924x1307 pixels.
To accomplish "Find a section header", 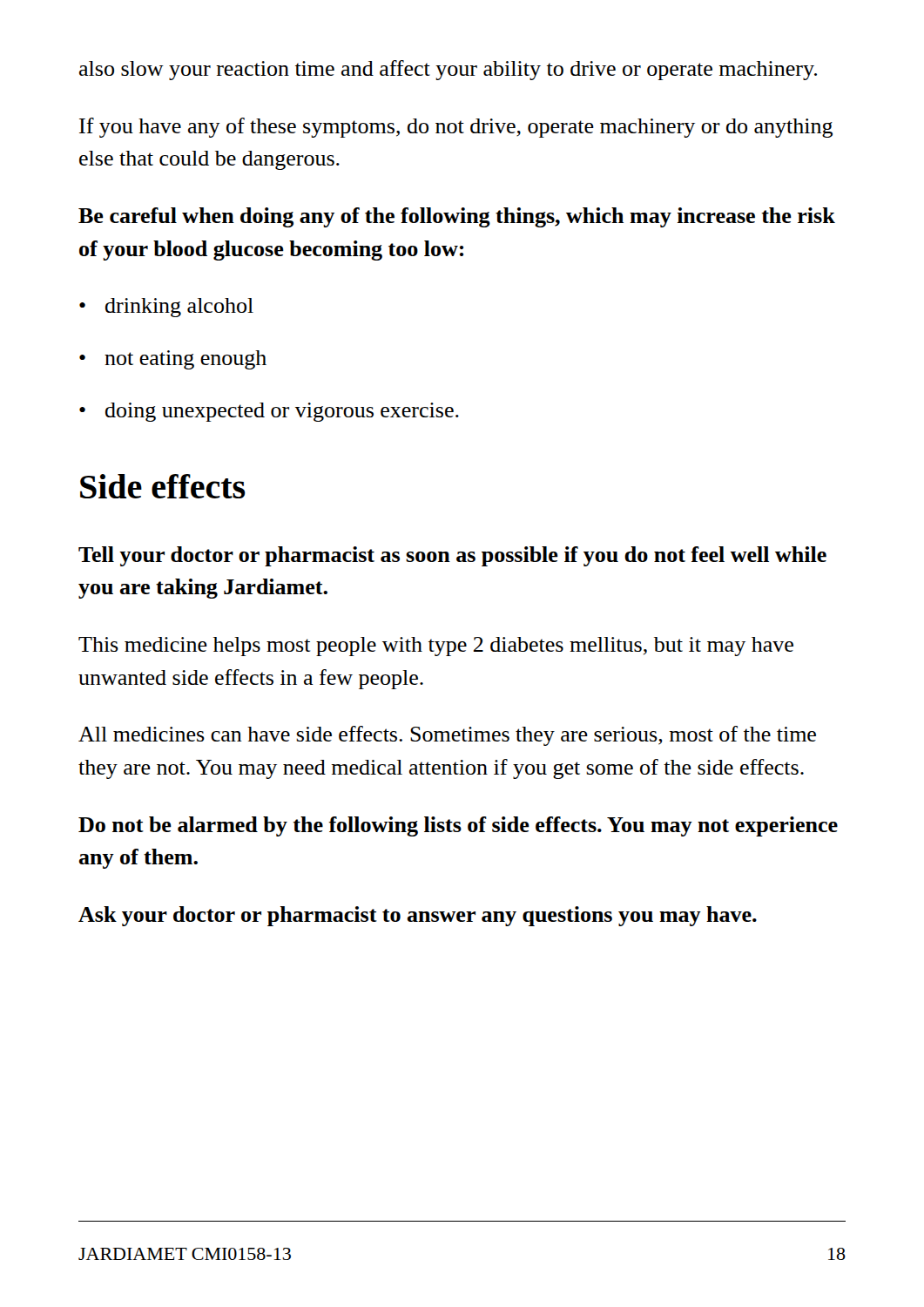I will [x=162, y=486].
